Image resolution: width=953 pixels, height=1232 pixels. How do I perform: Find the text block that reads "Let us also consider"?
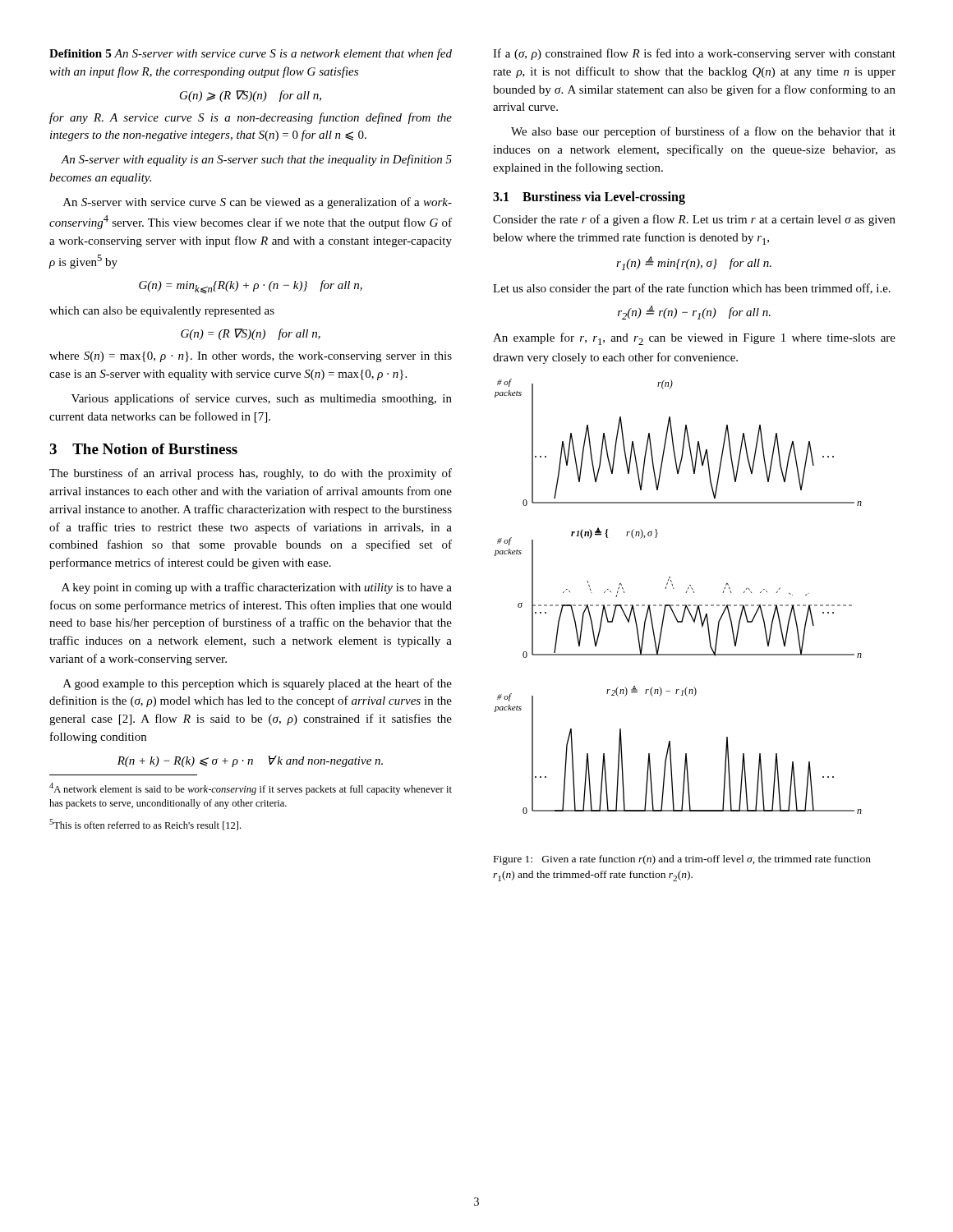pos(694,301)
